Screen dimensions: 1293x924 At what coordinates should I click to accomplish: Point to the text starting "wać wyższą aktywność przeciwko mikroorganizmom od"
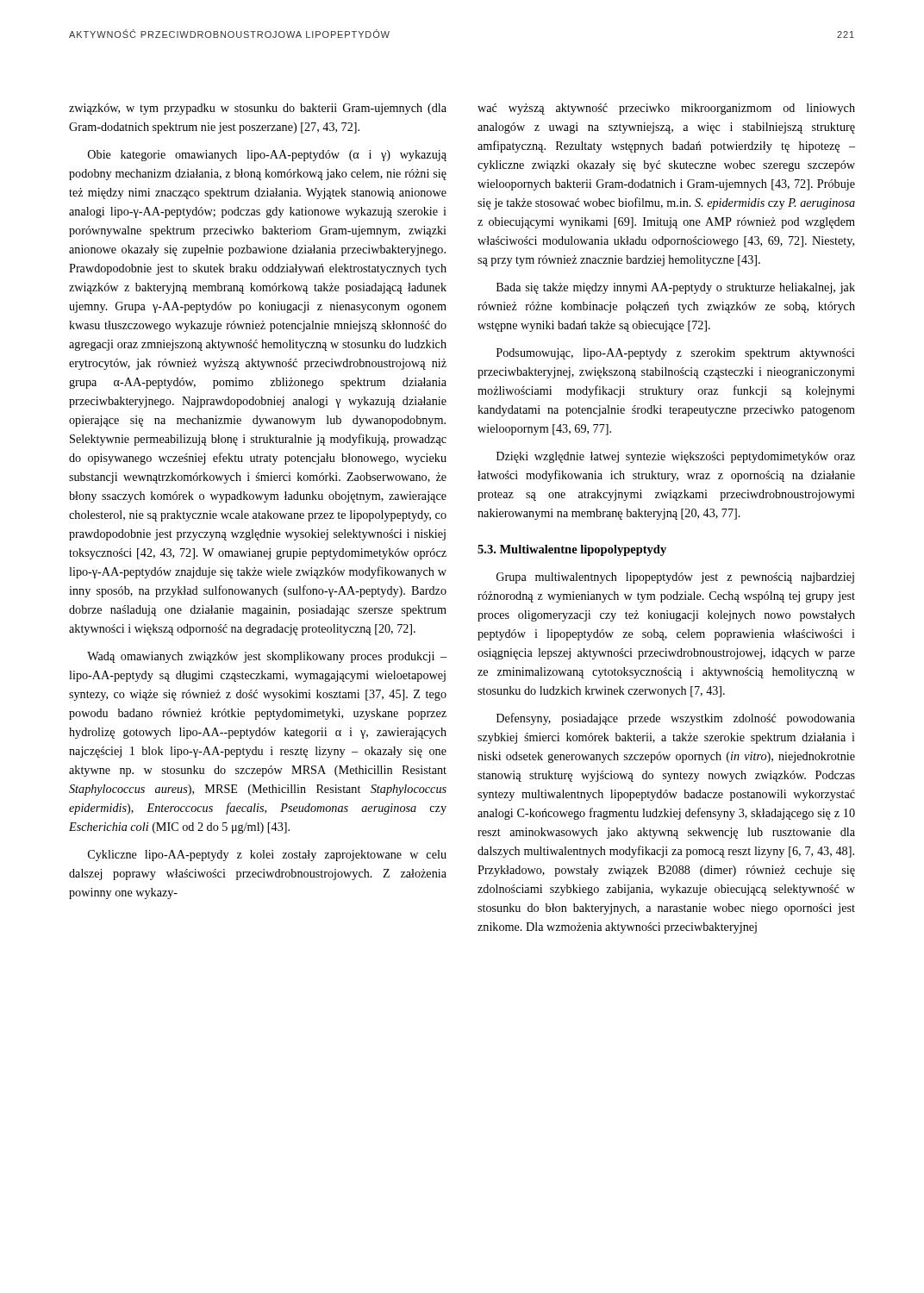666,310
